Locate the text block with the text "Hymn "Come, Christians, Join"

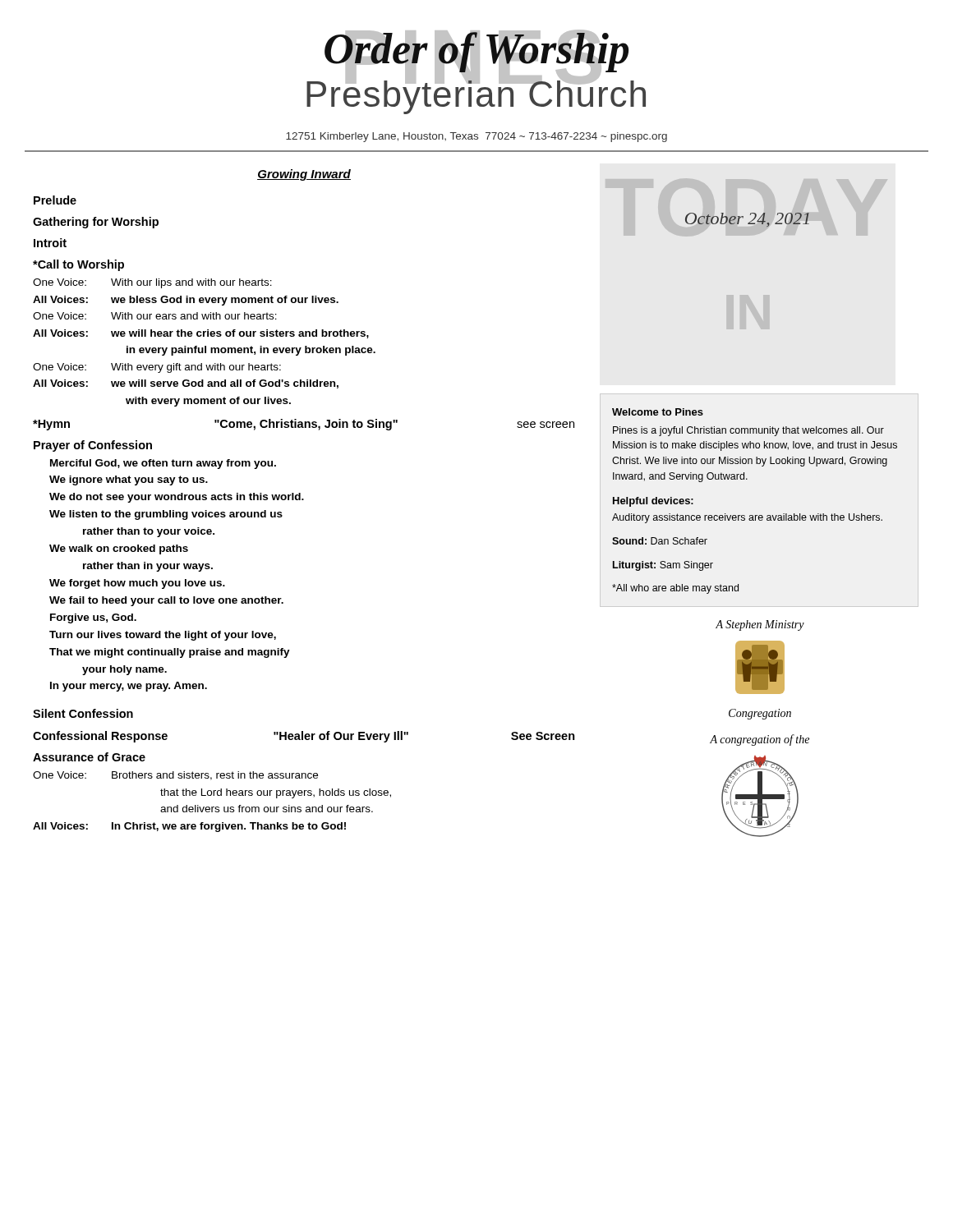point(304,423)
